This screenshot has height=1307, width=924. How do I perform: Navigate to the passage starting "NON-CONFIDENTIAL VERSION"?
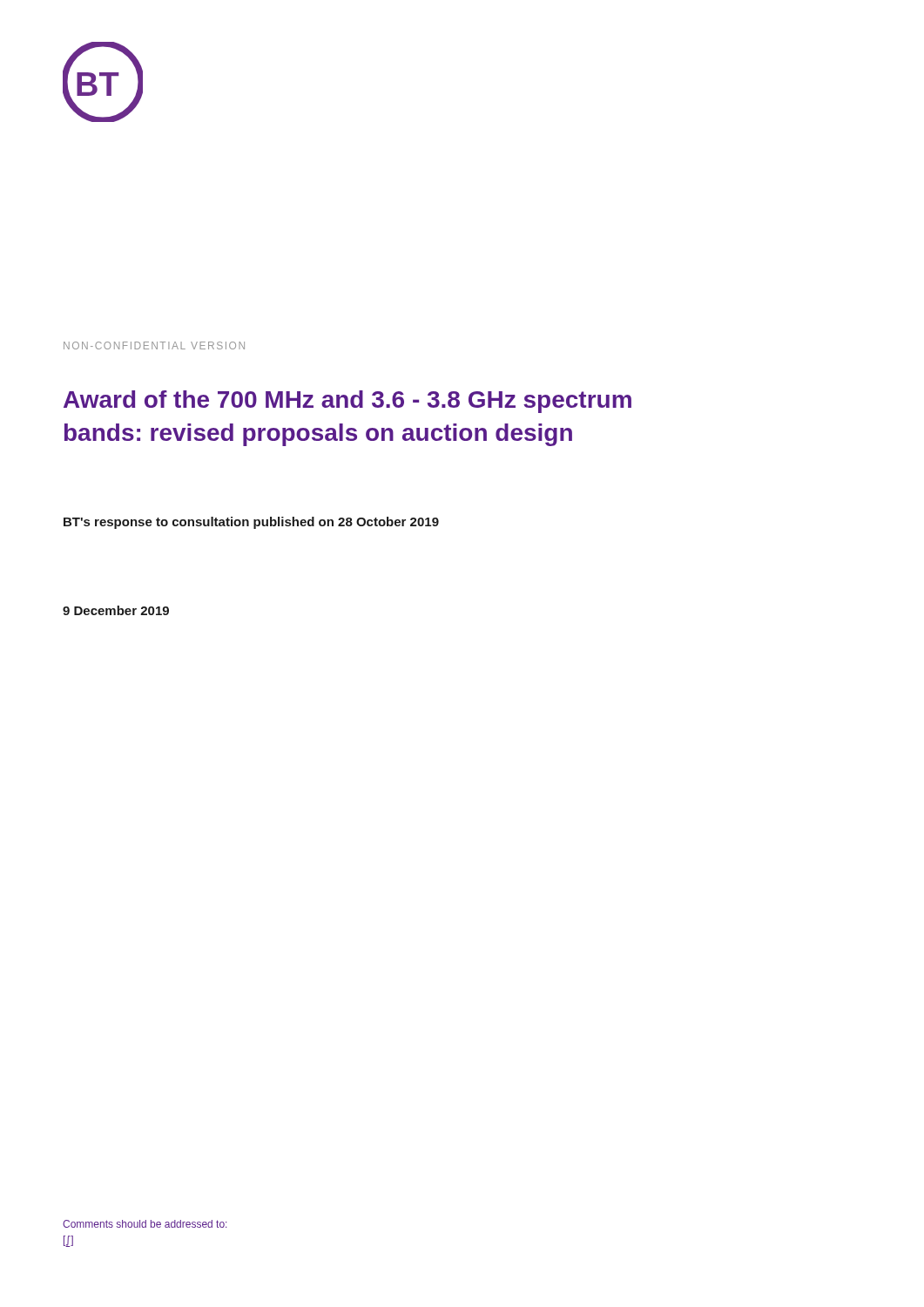click(x=155, y=346)
